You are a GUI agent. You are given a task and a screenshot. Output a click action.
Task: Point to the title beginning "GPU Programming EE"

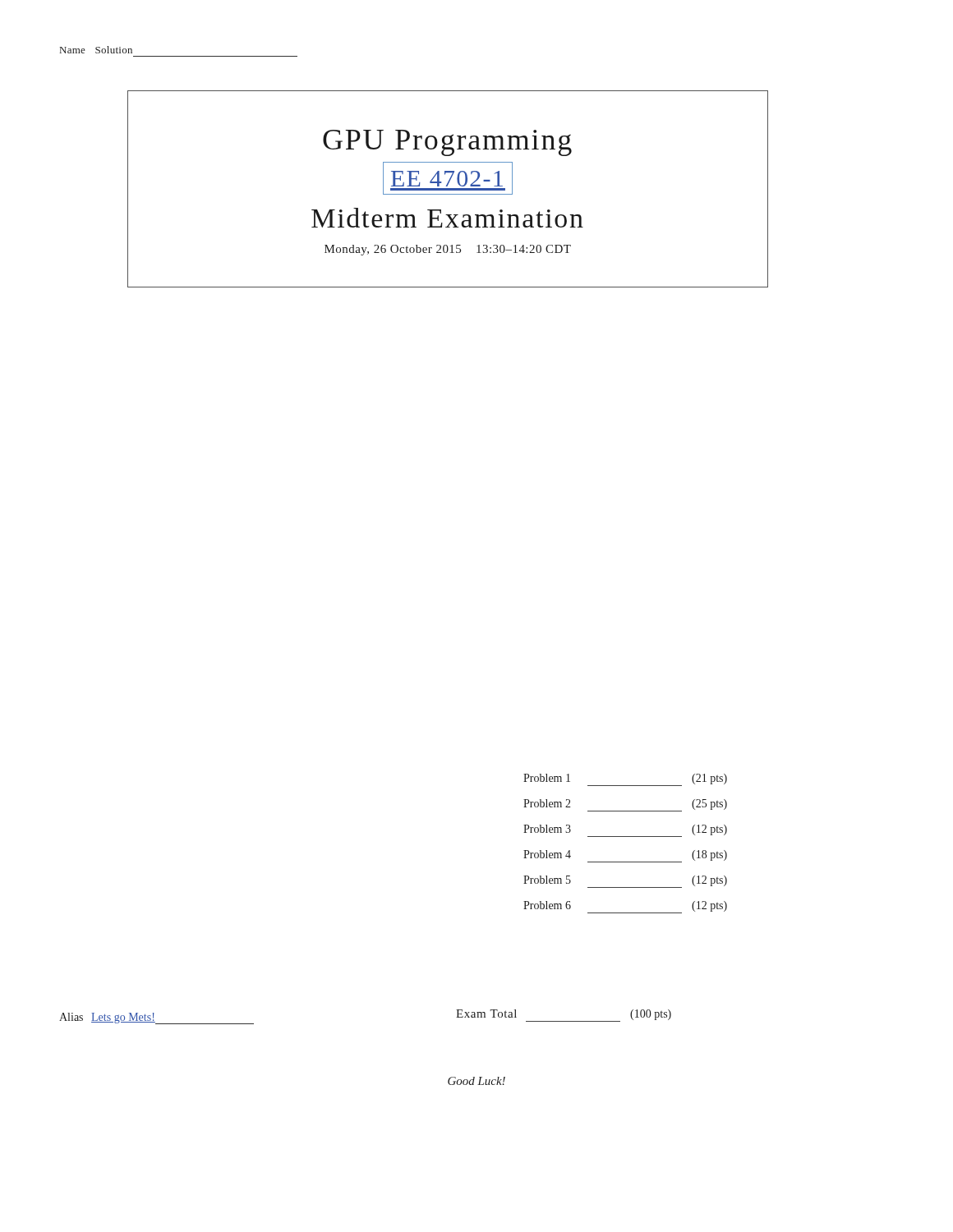[x=448, y=189]
